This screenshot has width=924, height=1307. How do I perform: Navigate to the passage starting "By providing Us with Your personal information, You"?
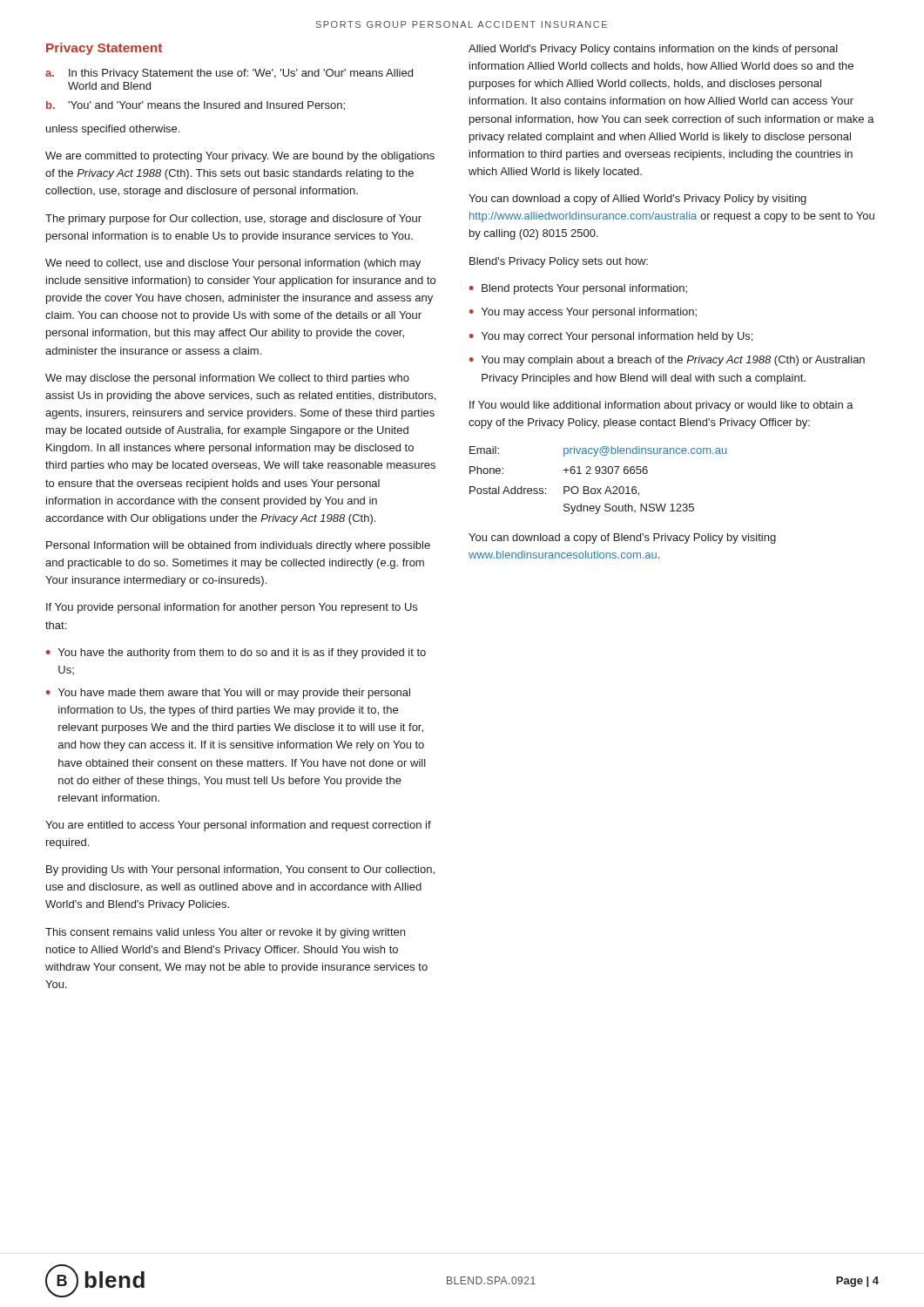click(240, 887)
